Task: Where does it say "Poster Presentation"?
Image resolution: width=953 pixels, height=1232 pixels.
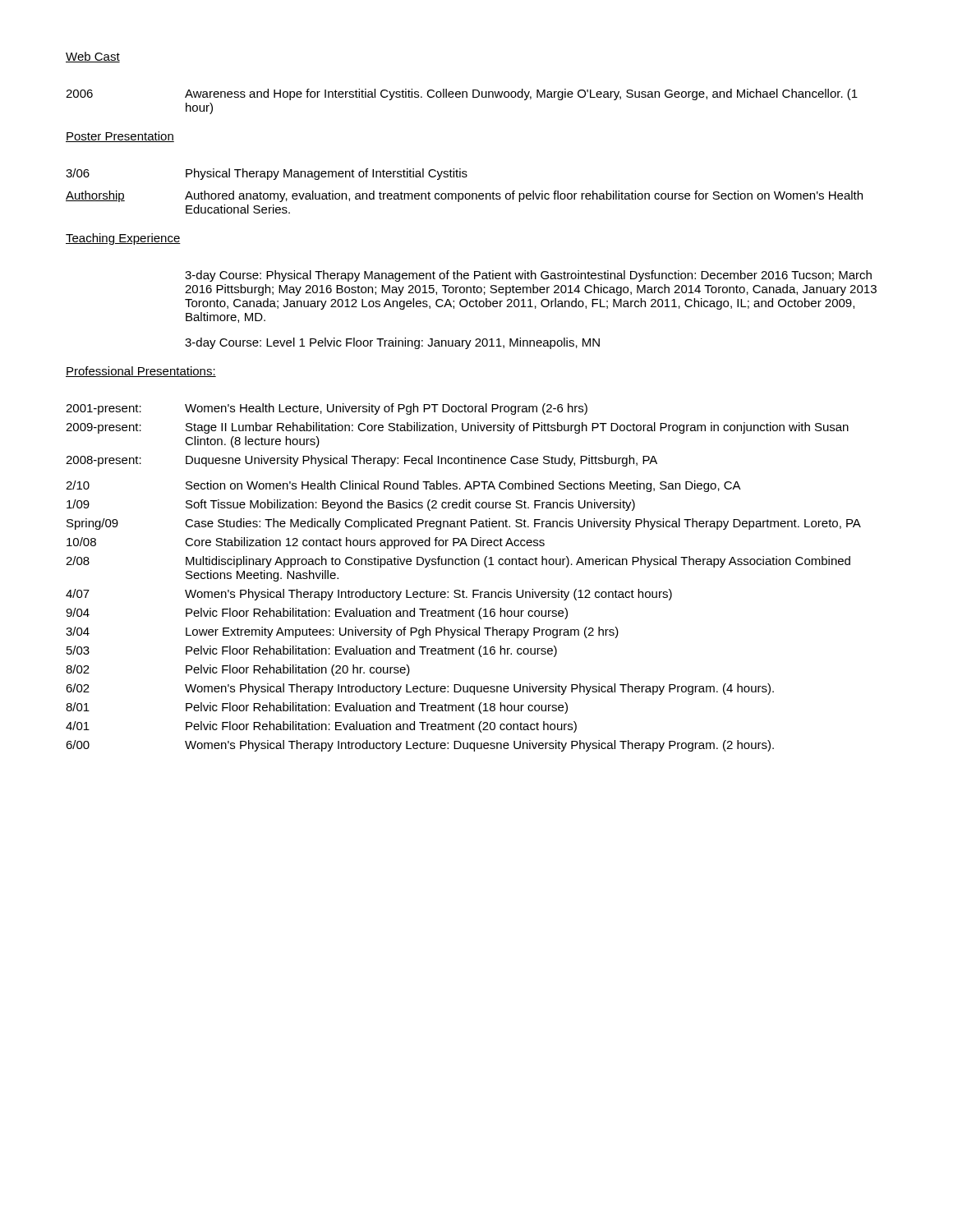Action: [x=120, y=136]
